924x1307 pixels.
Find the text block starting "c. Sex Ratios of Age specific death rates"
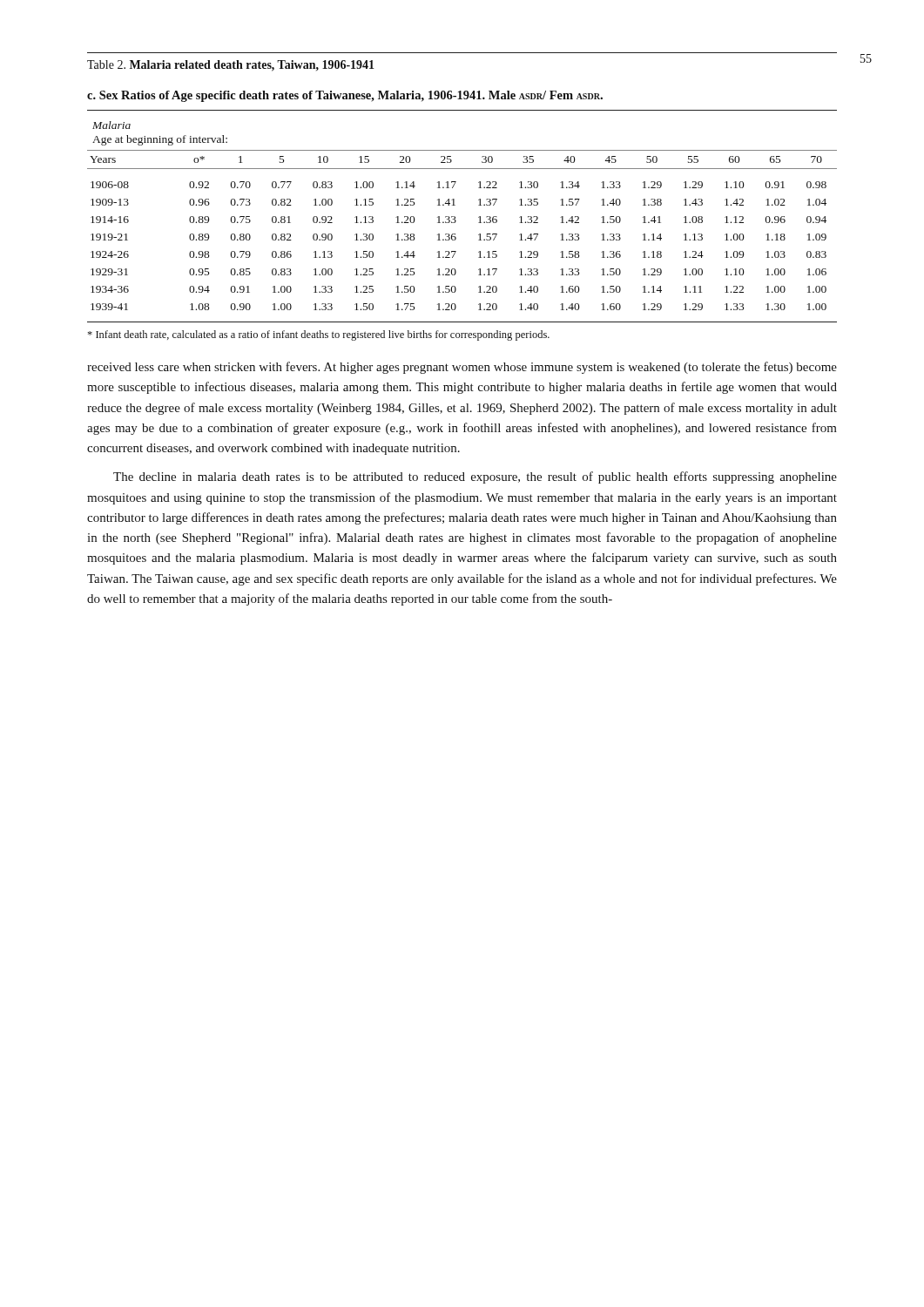tap(345, 95)
